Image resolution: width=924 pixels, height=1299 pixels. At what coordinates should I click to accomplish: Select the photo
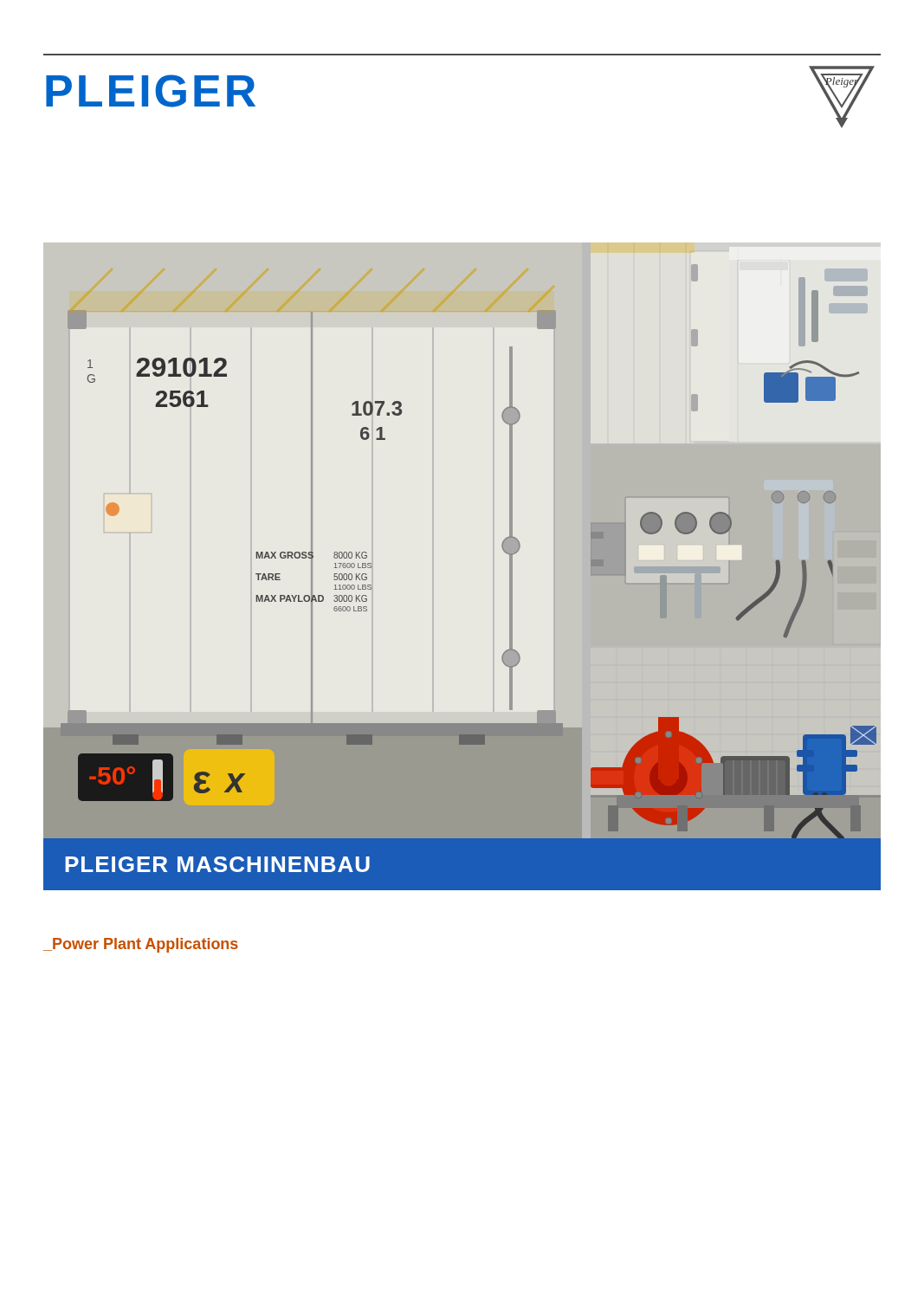point(462,546)
